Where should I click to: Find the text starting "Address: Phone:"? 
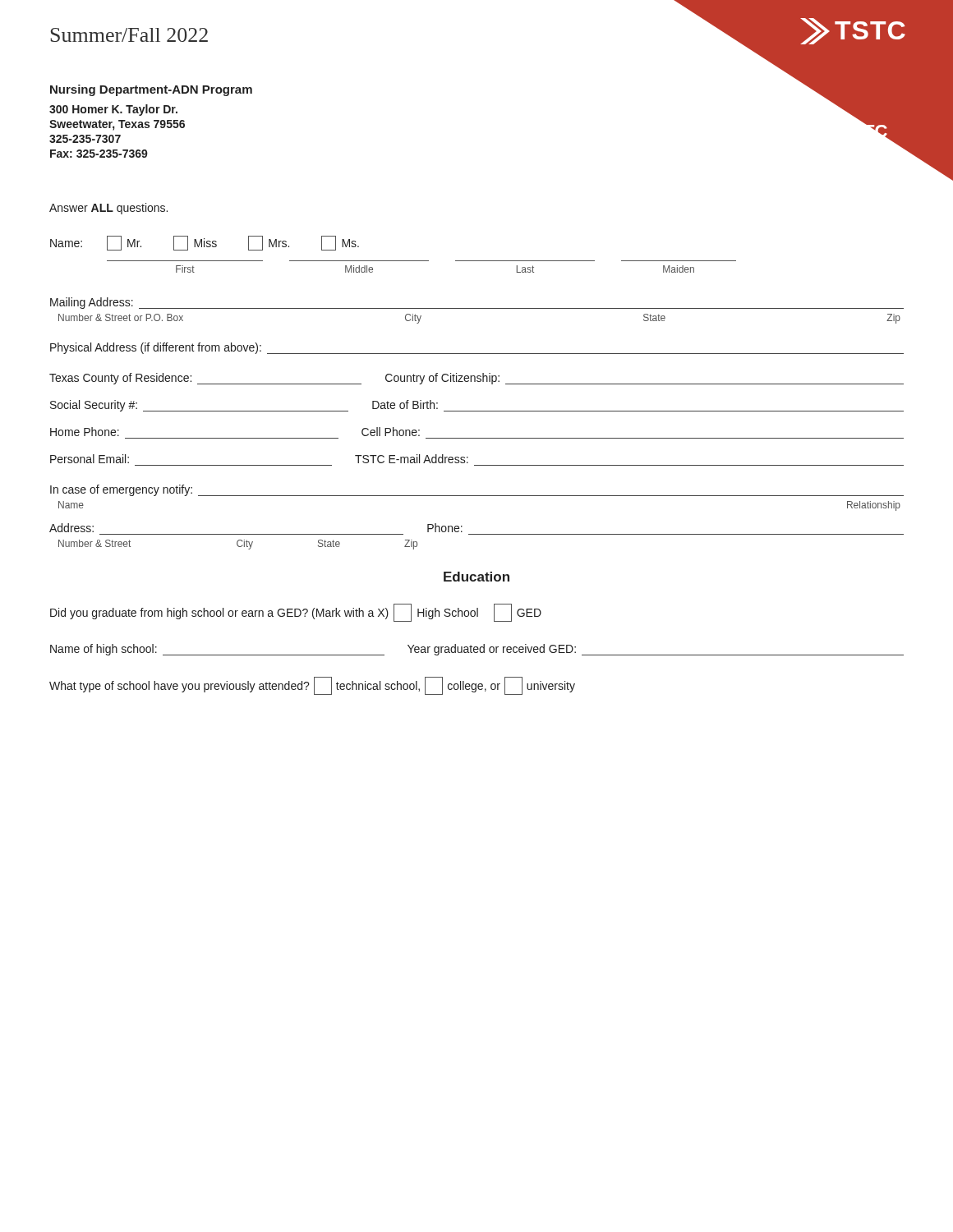476,527
